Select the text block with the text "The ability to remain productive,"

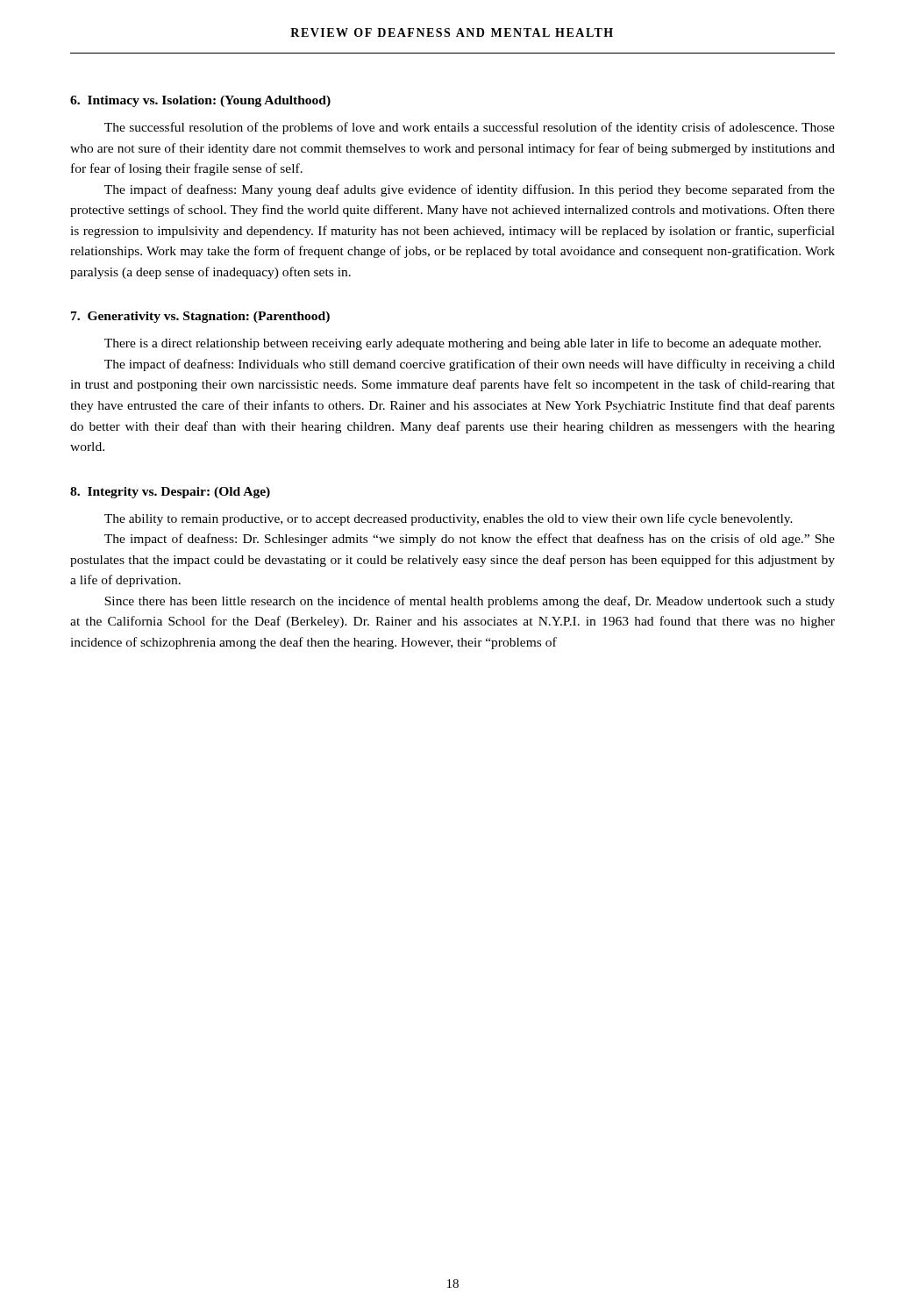pos(449,519)
